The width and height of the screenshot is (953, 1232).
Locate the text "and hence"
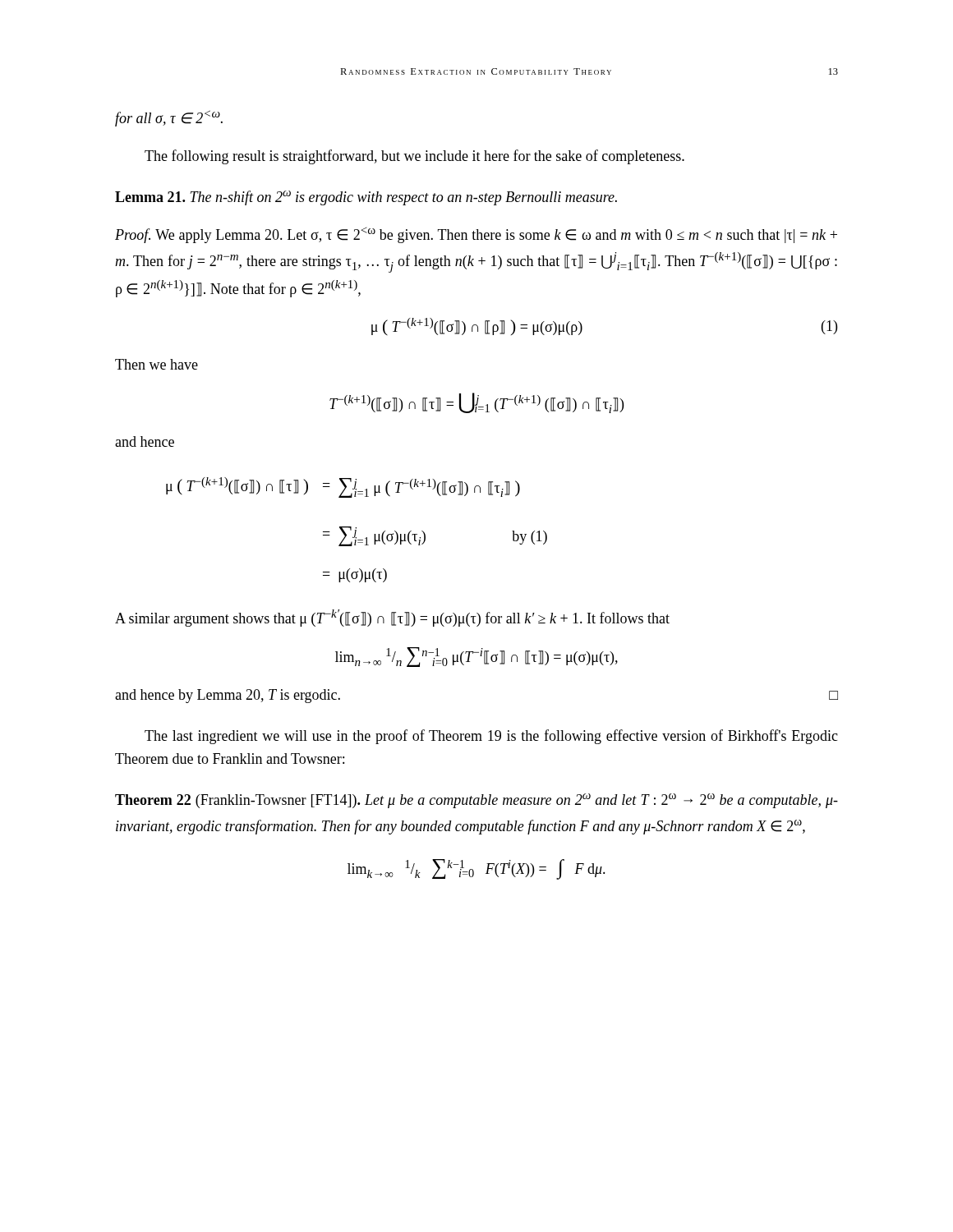(x=145, y=441)
